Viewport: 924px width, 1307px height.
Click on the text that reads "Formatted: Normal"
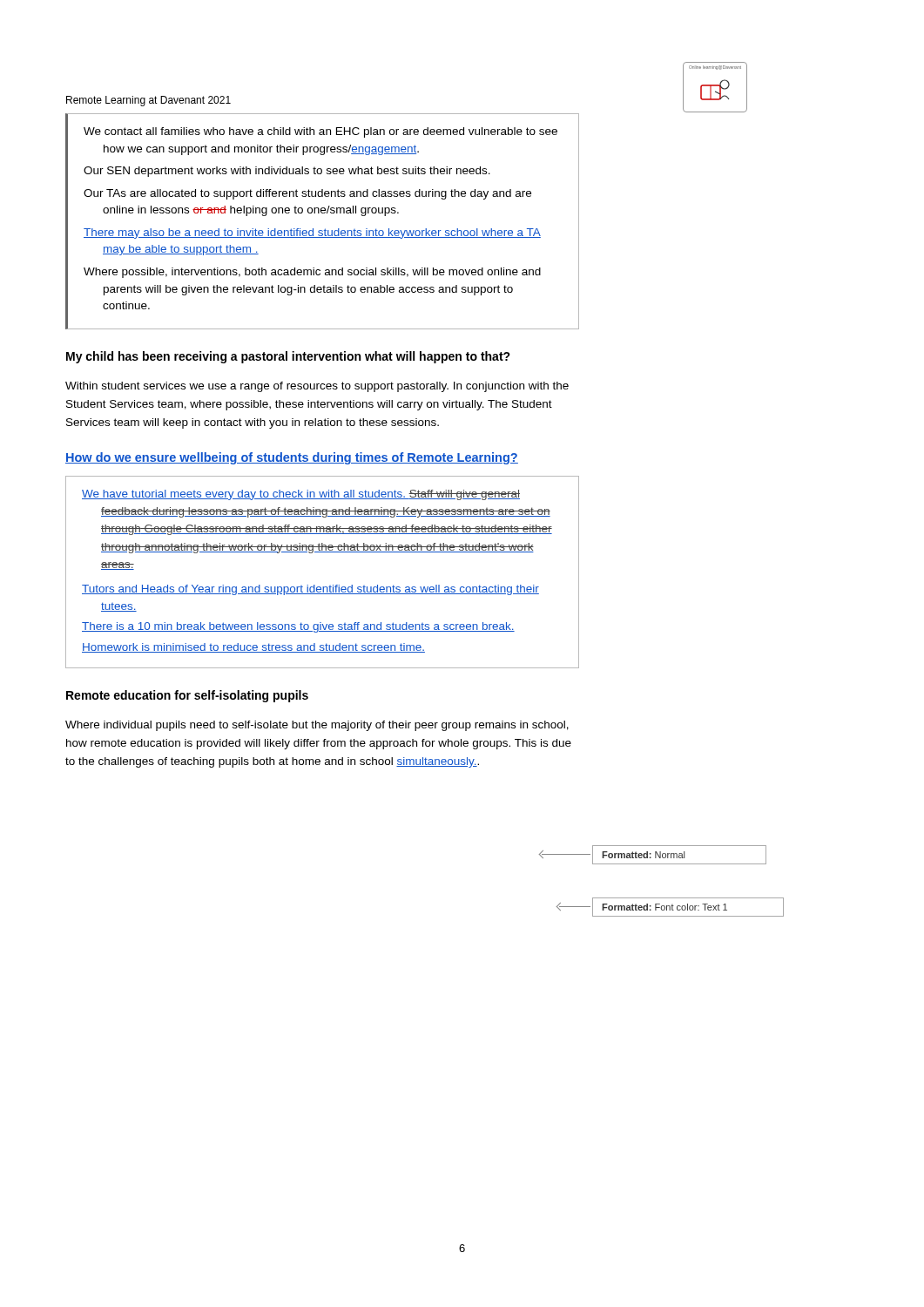(x=679, y=855)
